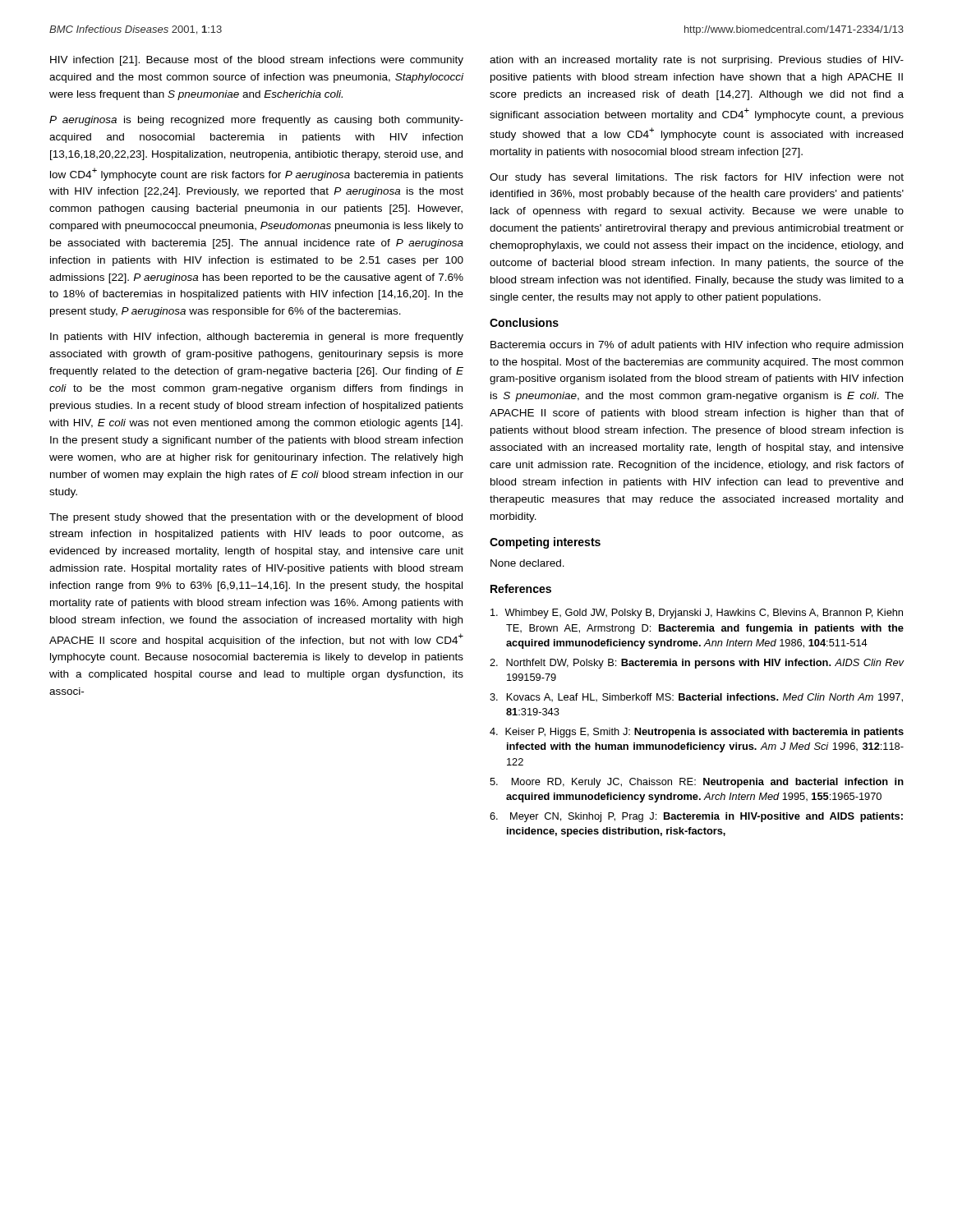Navigate to the block starting "Competing interests"
The width and height of the screenshot is (953, 1232).
[x=545, y=542]
